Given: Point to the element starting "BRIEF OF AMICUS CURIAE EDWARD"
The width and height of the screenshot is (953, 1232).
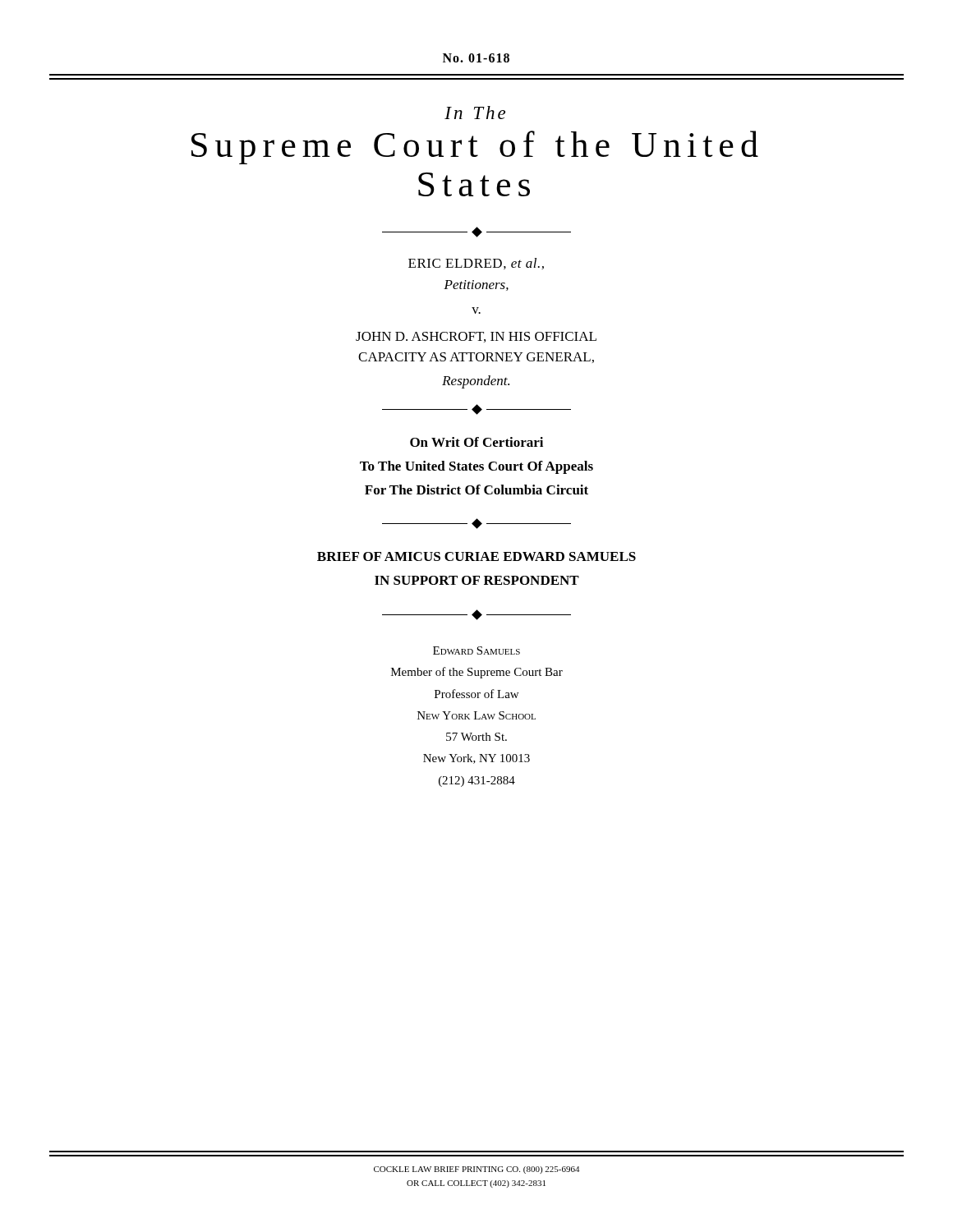Looking at the screenshot, I should [476, 569].
